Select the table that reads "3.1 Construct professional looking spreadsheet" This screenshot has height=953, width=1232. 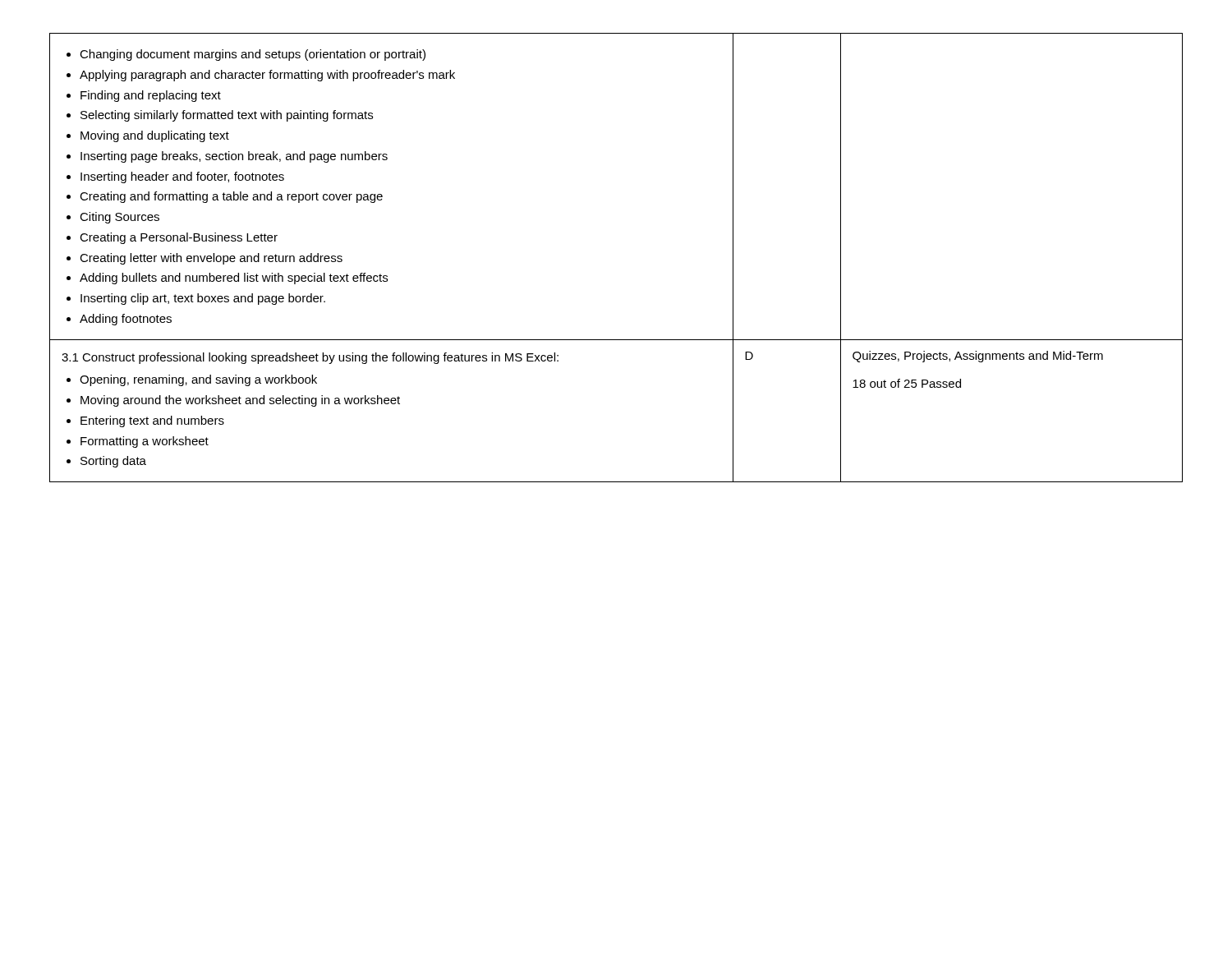tap(616, 258)
